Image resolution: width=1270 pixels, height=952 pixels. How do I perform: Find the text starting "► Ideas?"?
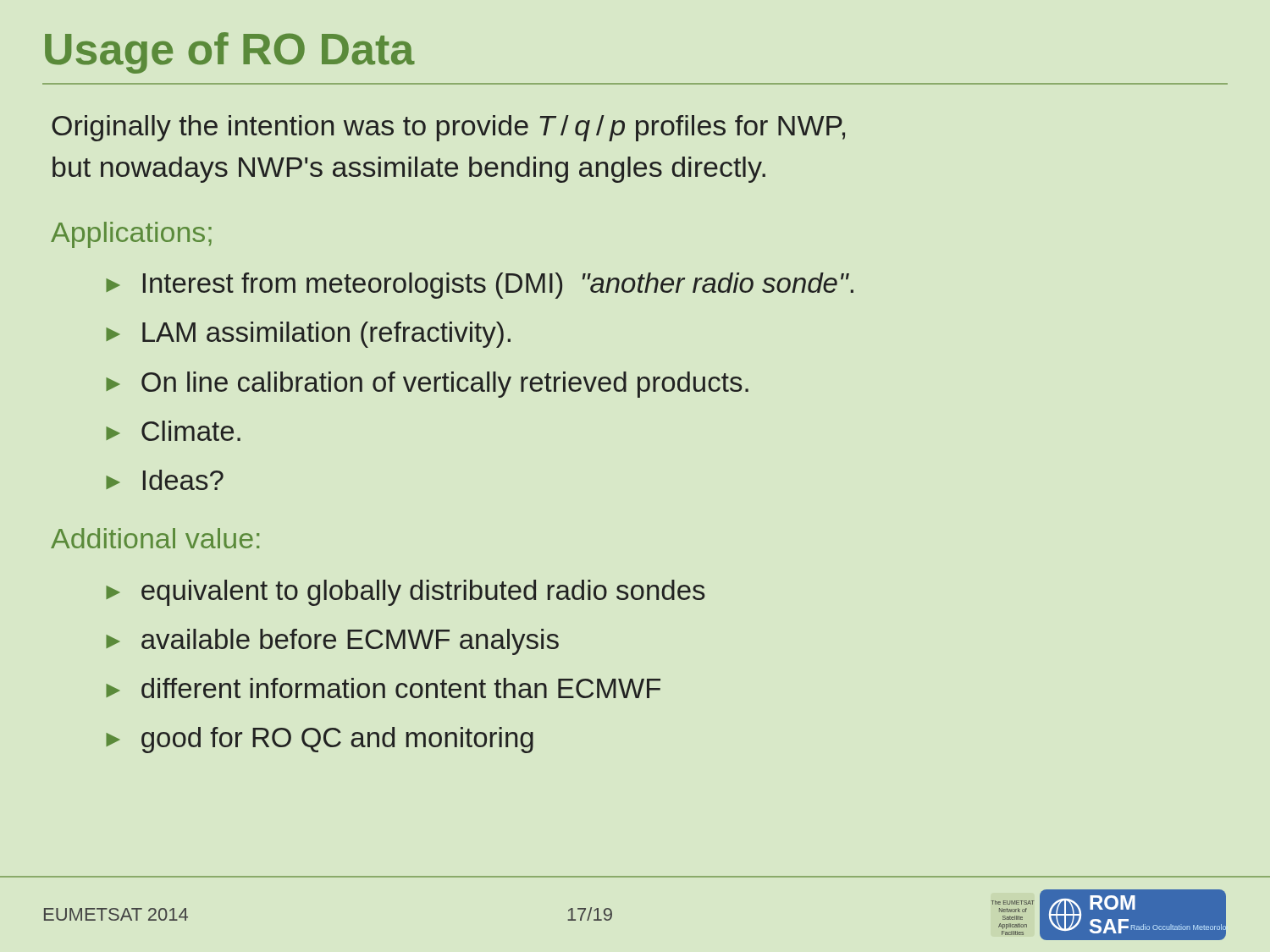[x=163, y=481]
